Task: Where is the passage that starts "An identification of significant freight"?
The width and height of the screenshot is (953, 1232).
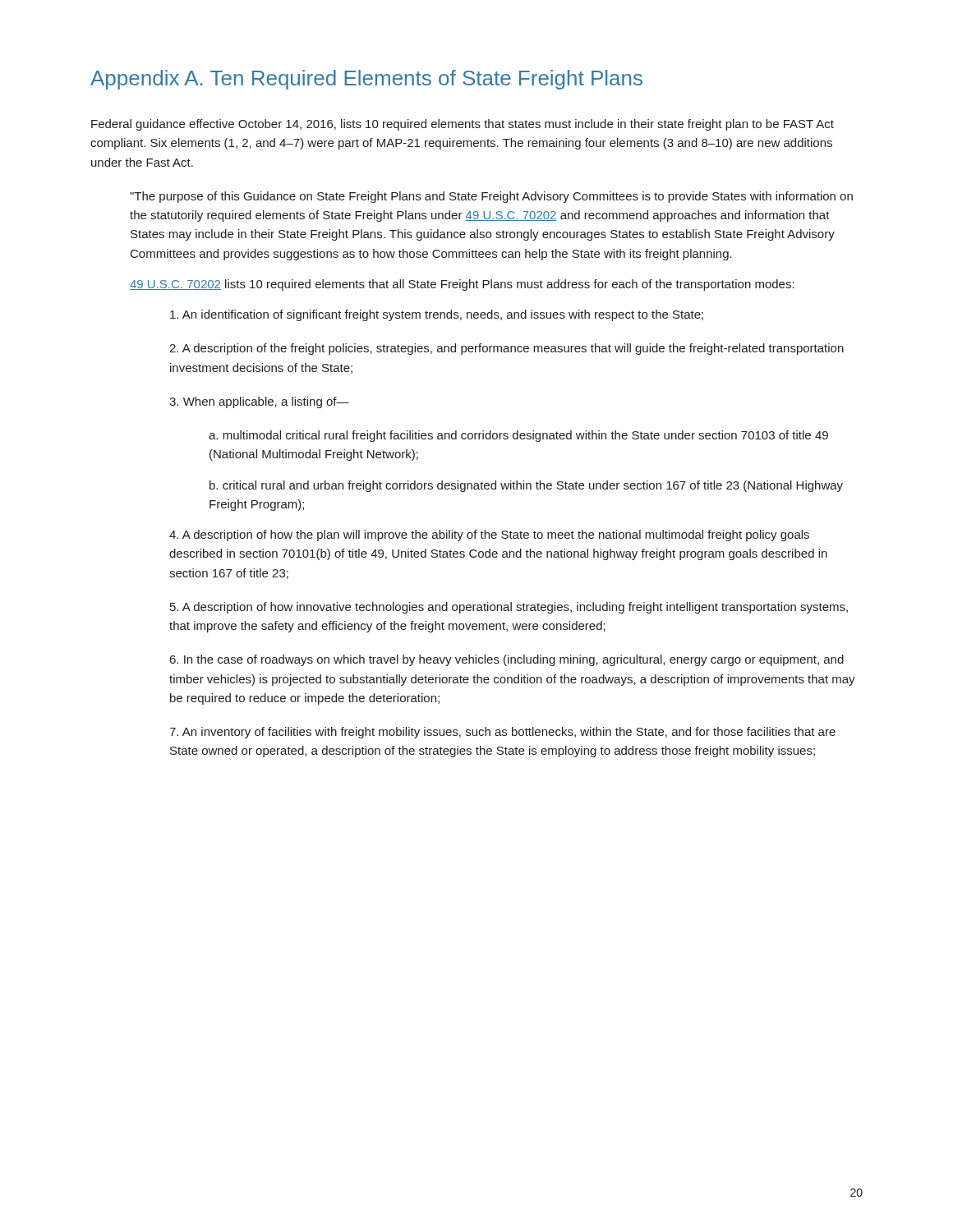Action: pos(437,314)
